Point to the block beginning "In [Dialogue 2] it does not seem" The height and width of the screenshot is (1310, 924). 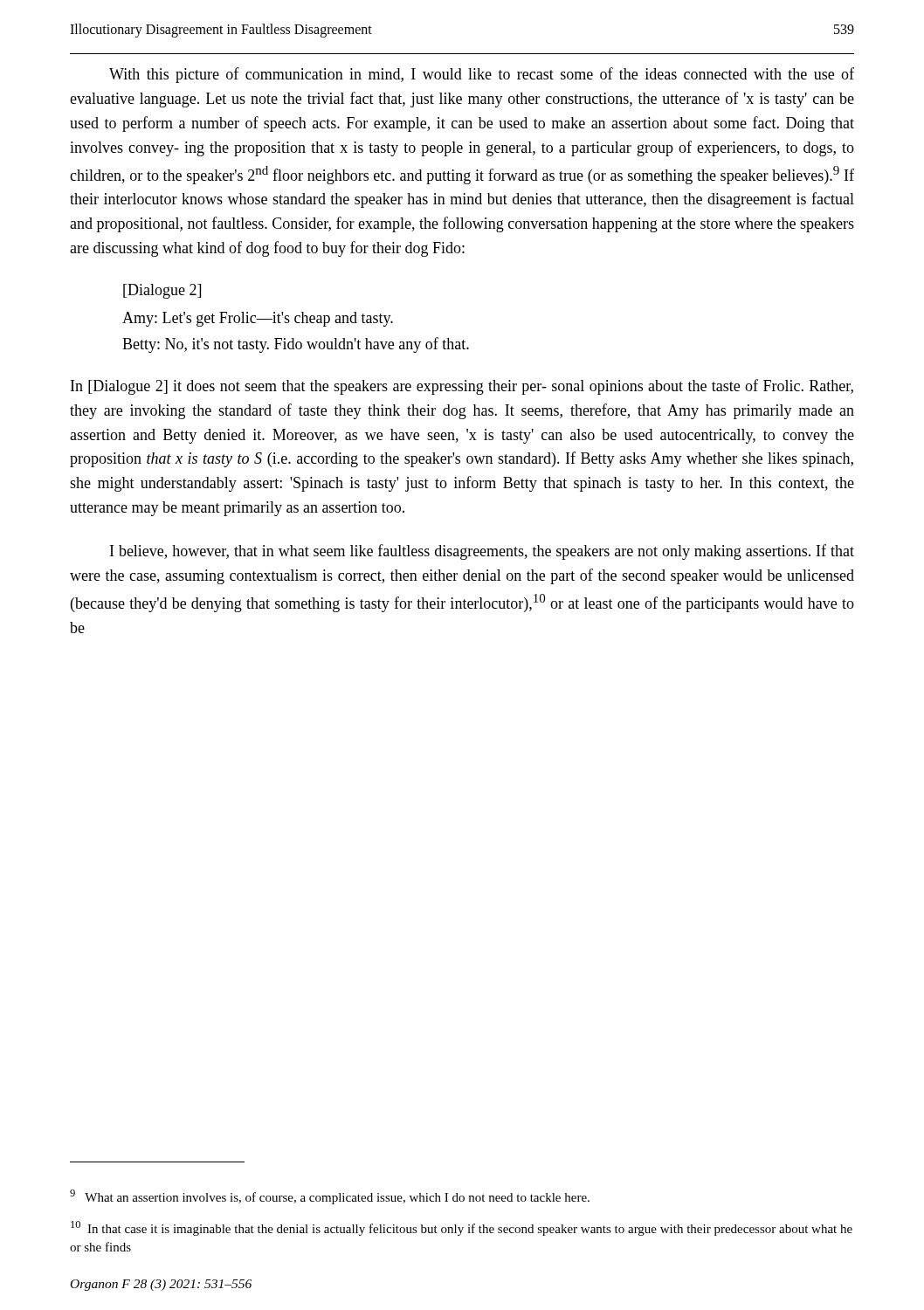tap(462, 447)
